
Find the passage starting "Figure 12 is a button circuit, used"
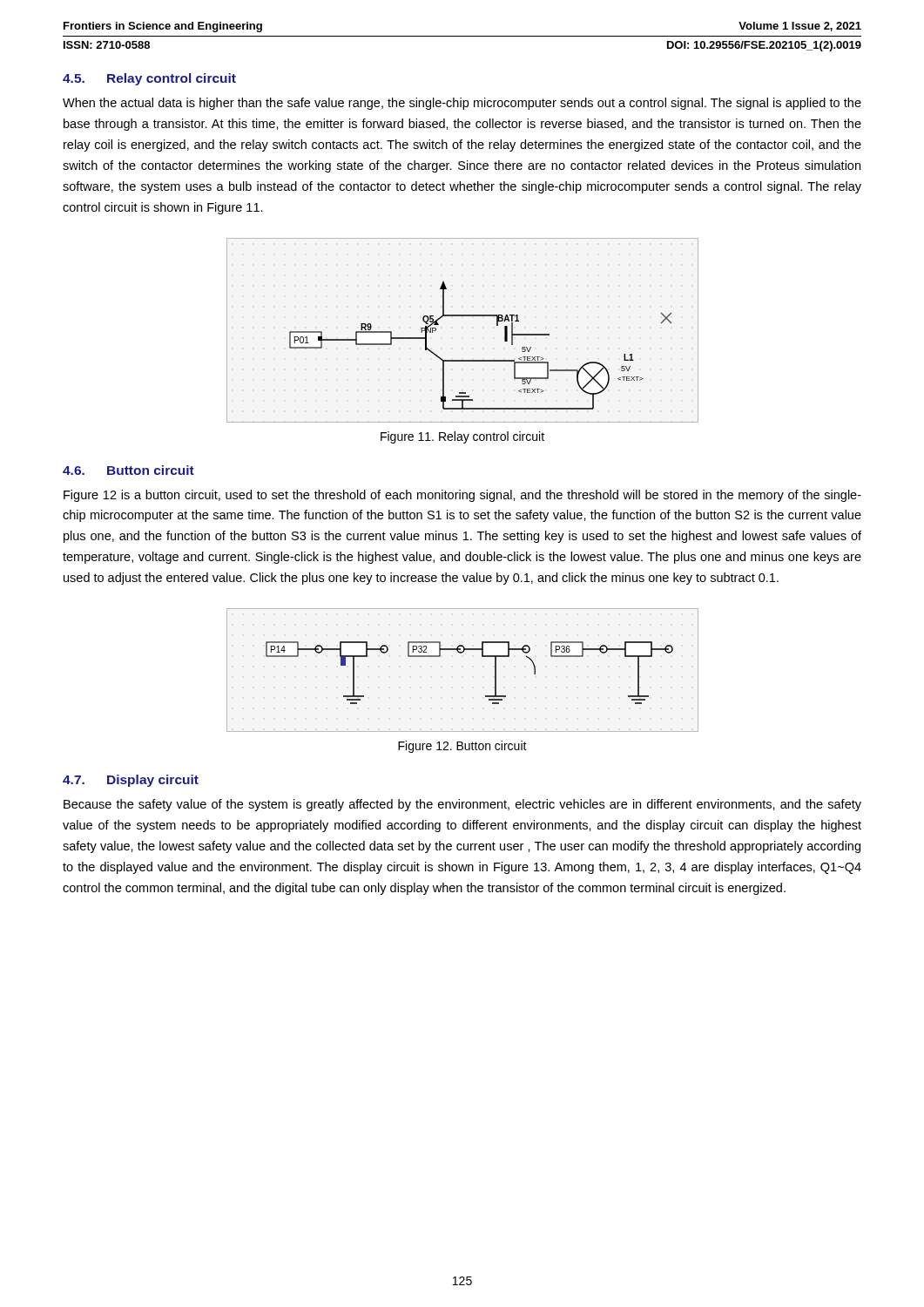pyautogui.click(x=462, y=536)
